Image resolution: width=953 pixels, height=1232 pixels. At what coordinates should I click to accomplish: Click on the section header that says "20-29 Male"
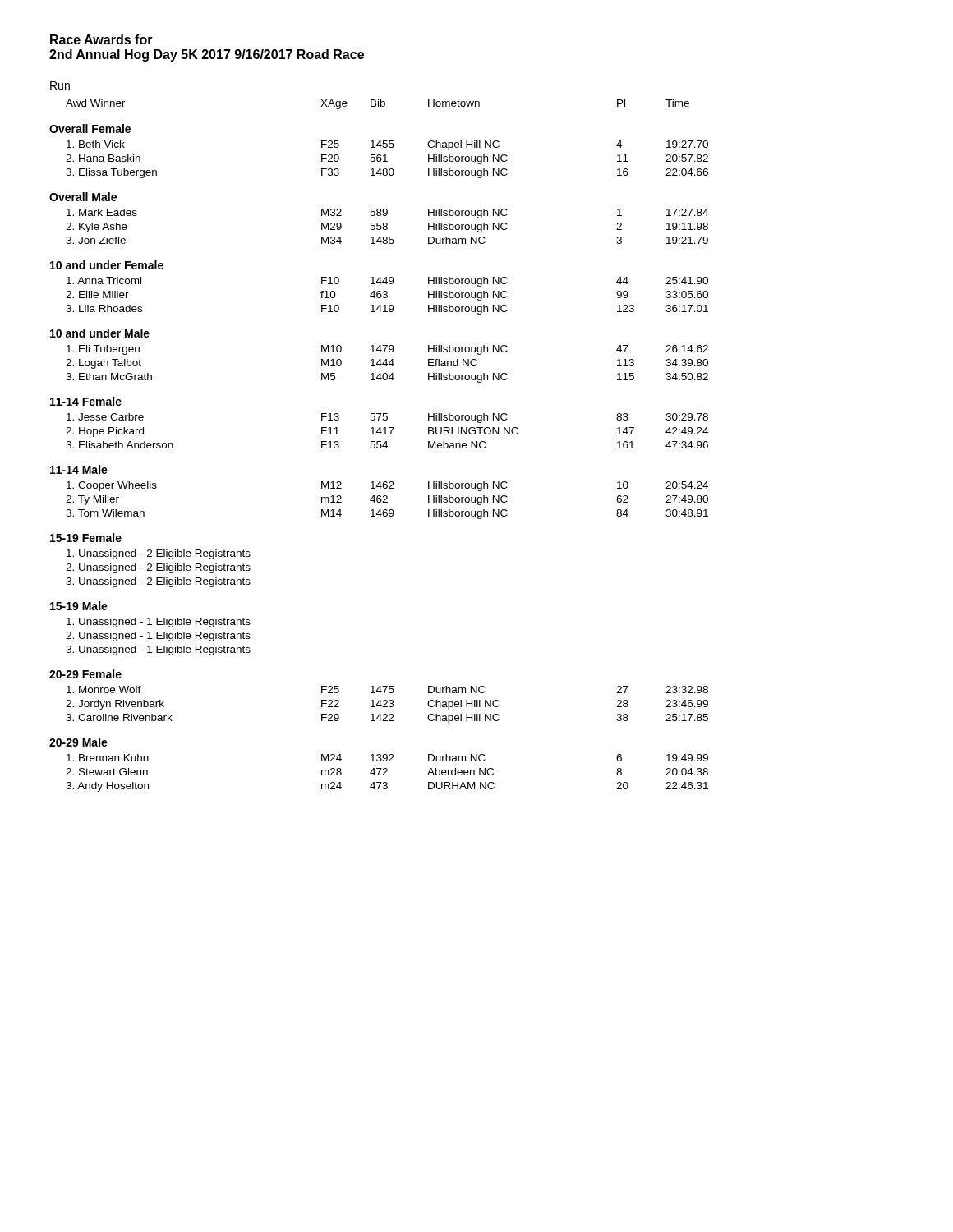coord(78,742)
